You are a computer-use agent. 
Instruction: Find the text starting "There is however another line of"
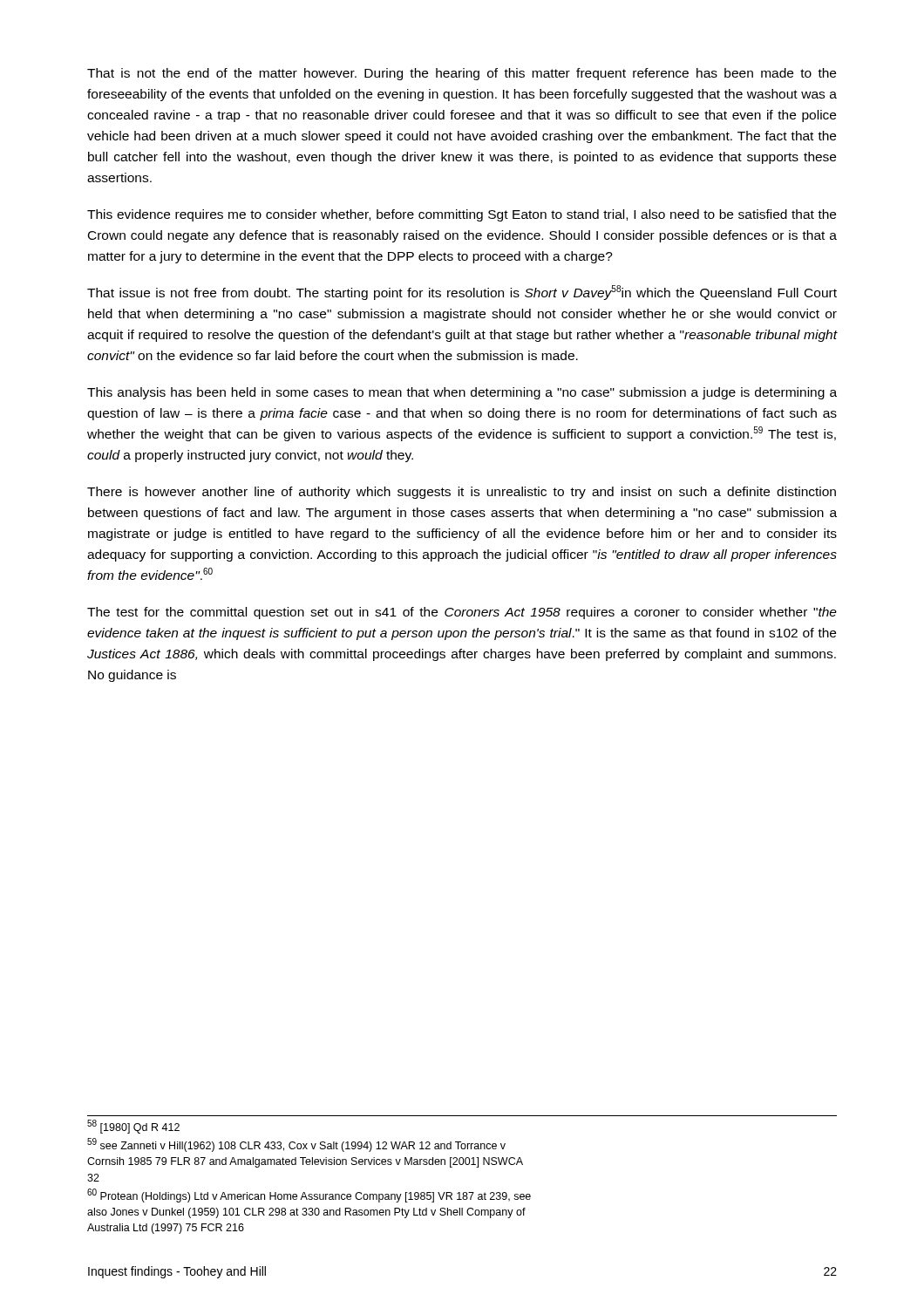coord(462,534)
